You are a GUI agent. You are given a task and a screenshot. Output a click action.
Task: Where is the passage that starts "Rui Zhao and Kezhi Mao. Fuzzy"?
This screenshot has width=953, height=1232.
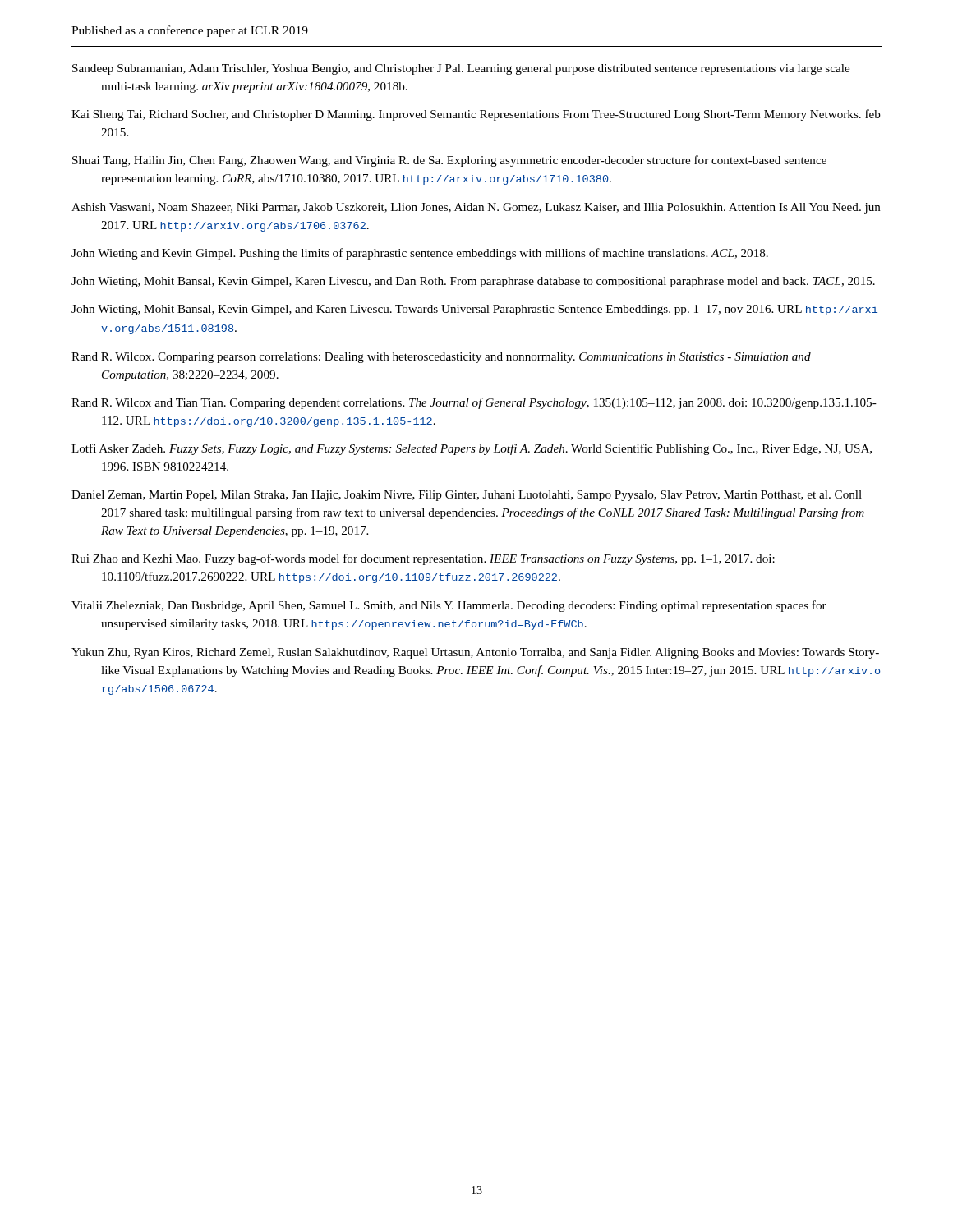tap(423, 568)
